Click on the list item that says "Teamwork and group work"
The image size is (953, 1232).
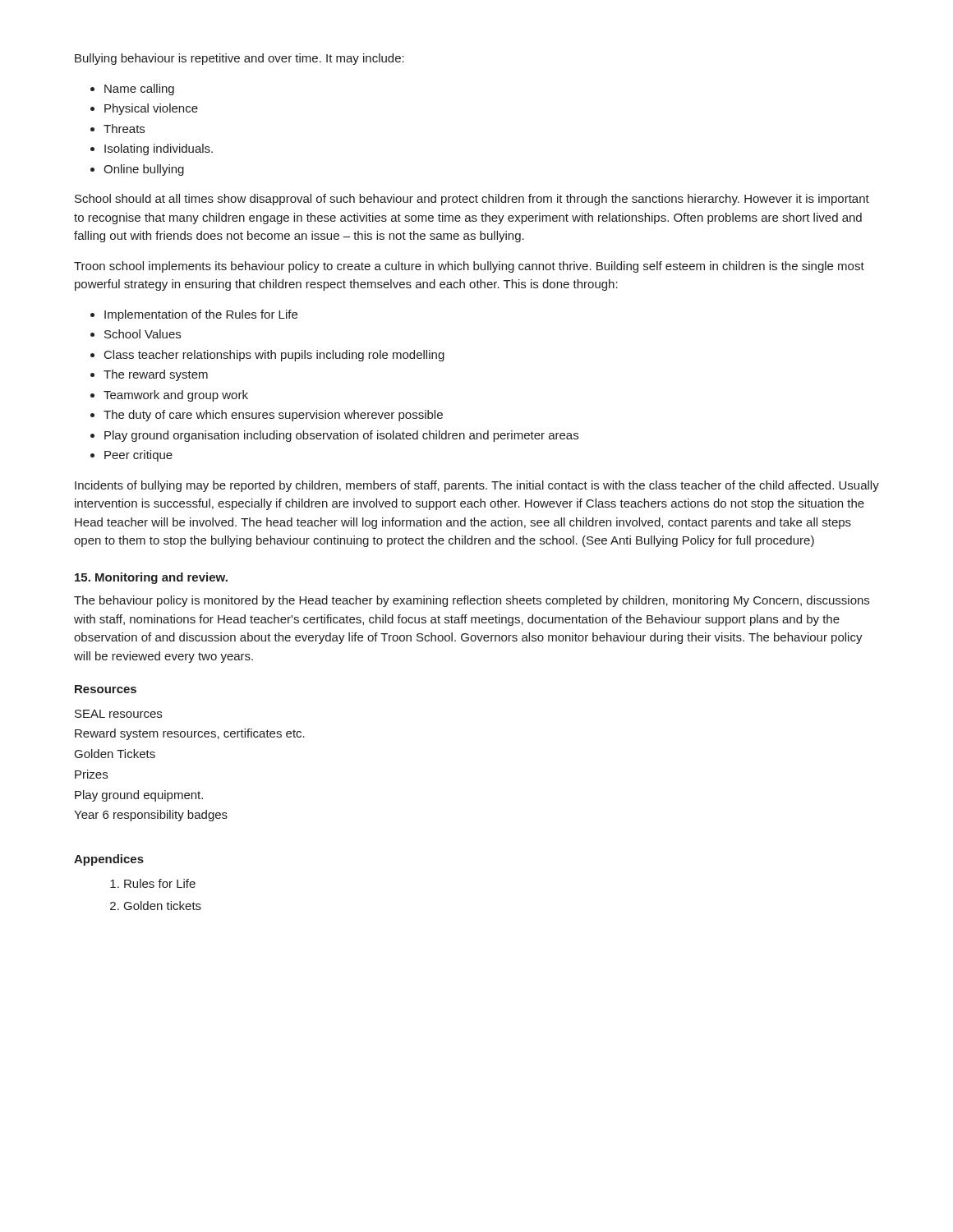176,394
